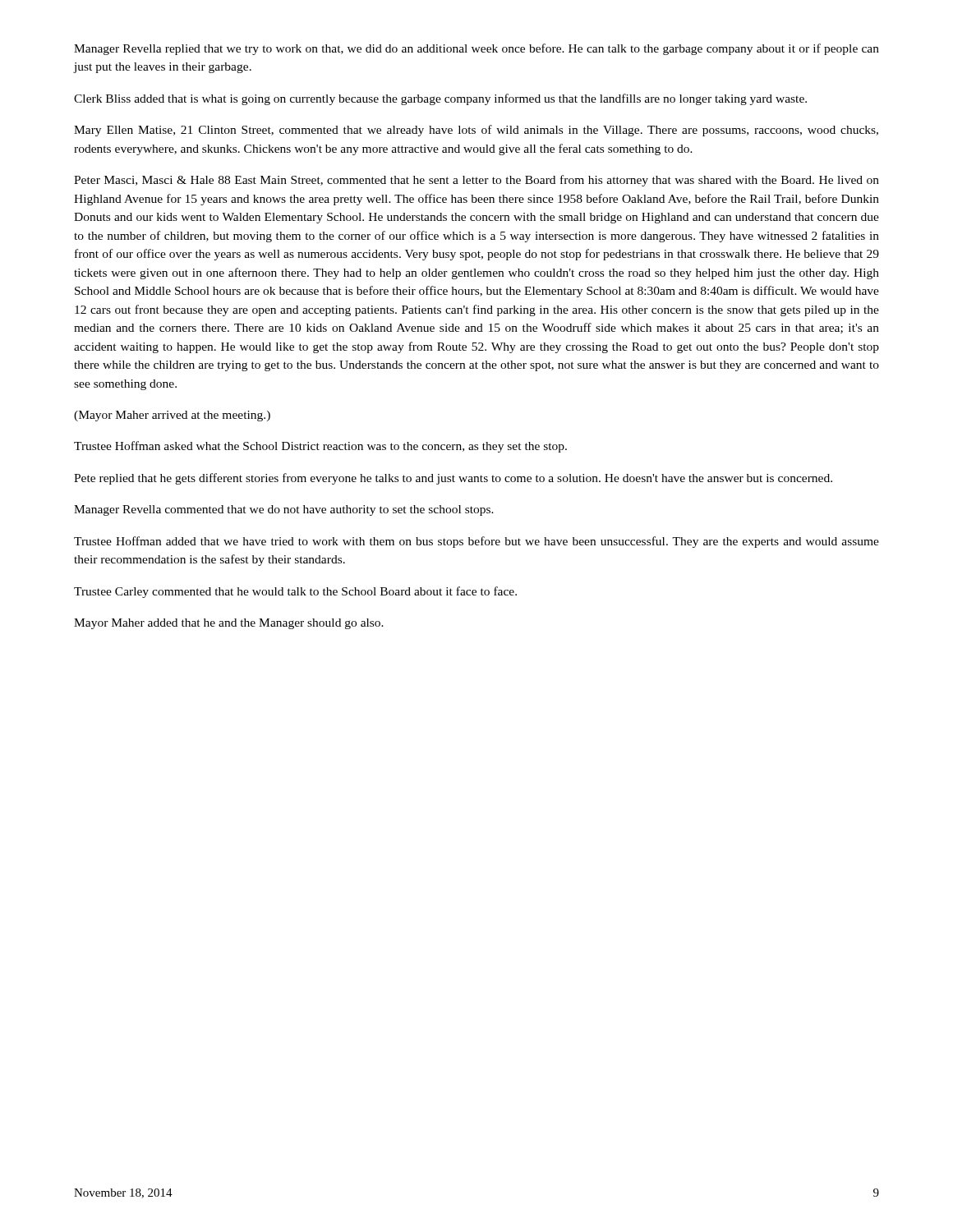Click the passage that begins "Trustee Hoffman added that we"
The height and width of the screenshot is (1232, 953).
tap(476, 550)
